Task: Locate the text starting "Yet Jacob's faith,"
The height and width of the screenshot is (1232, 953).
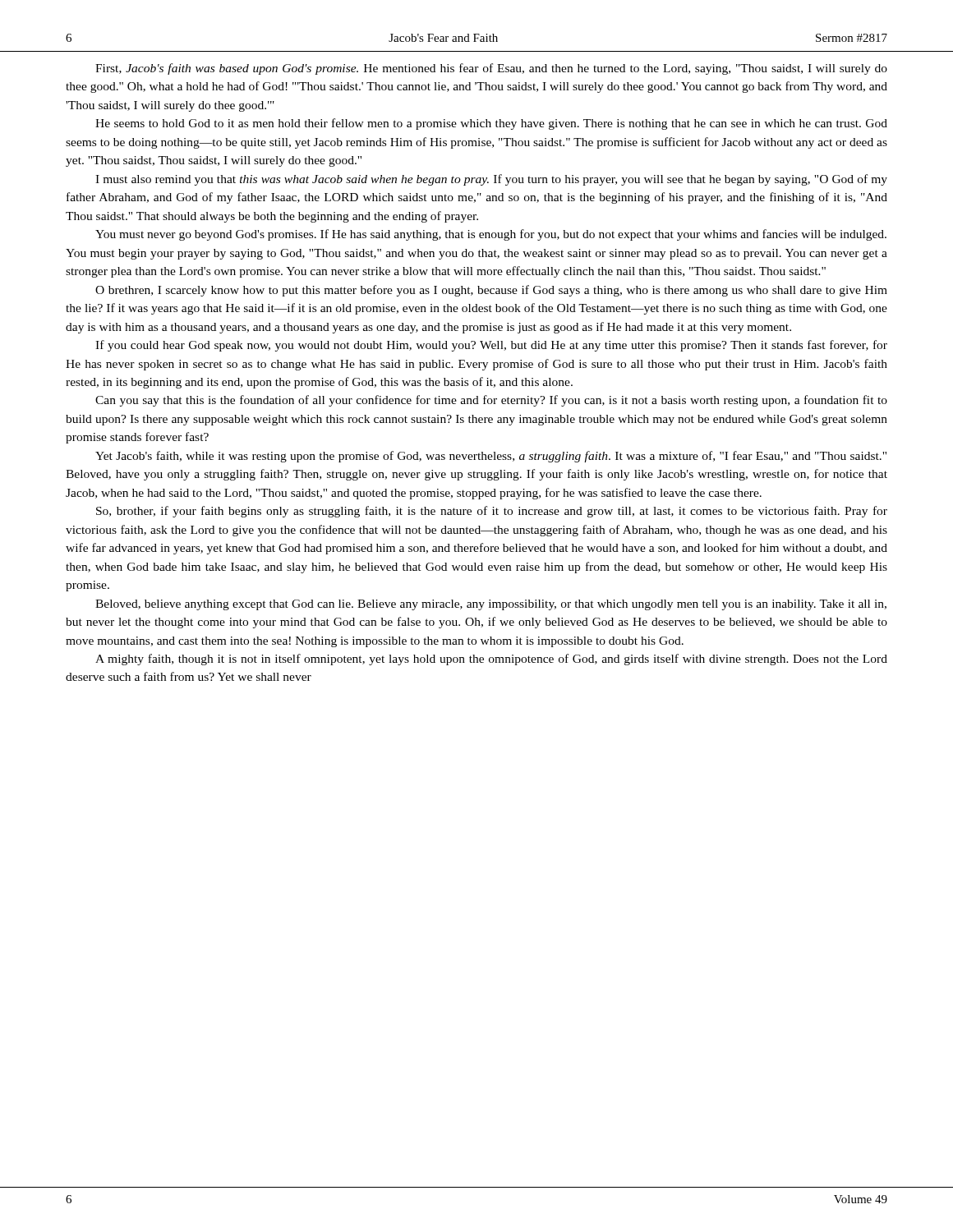Action: click(476, 474)
